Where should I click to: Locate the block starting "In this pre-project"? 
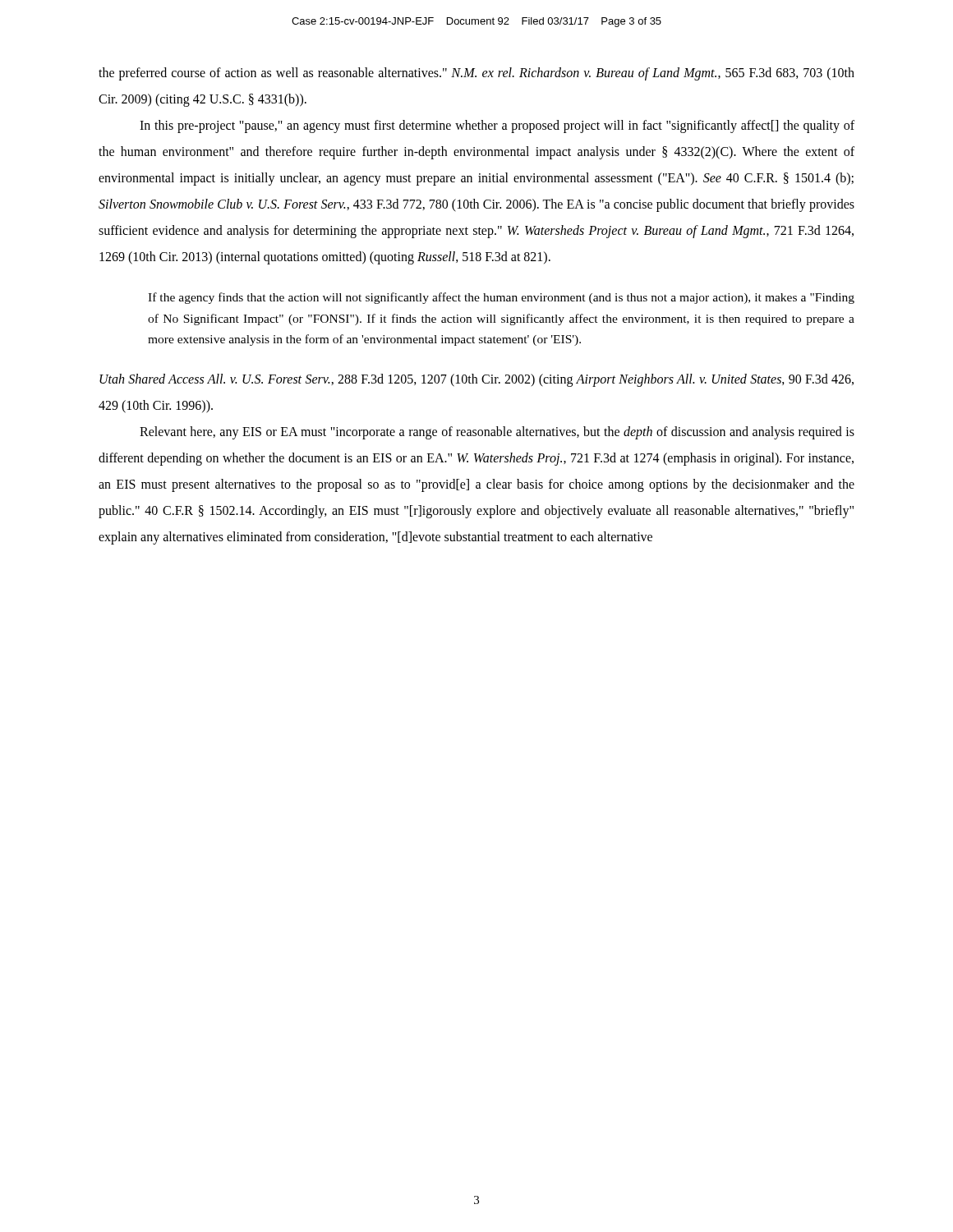coord(476,191)
